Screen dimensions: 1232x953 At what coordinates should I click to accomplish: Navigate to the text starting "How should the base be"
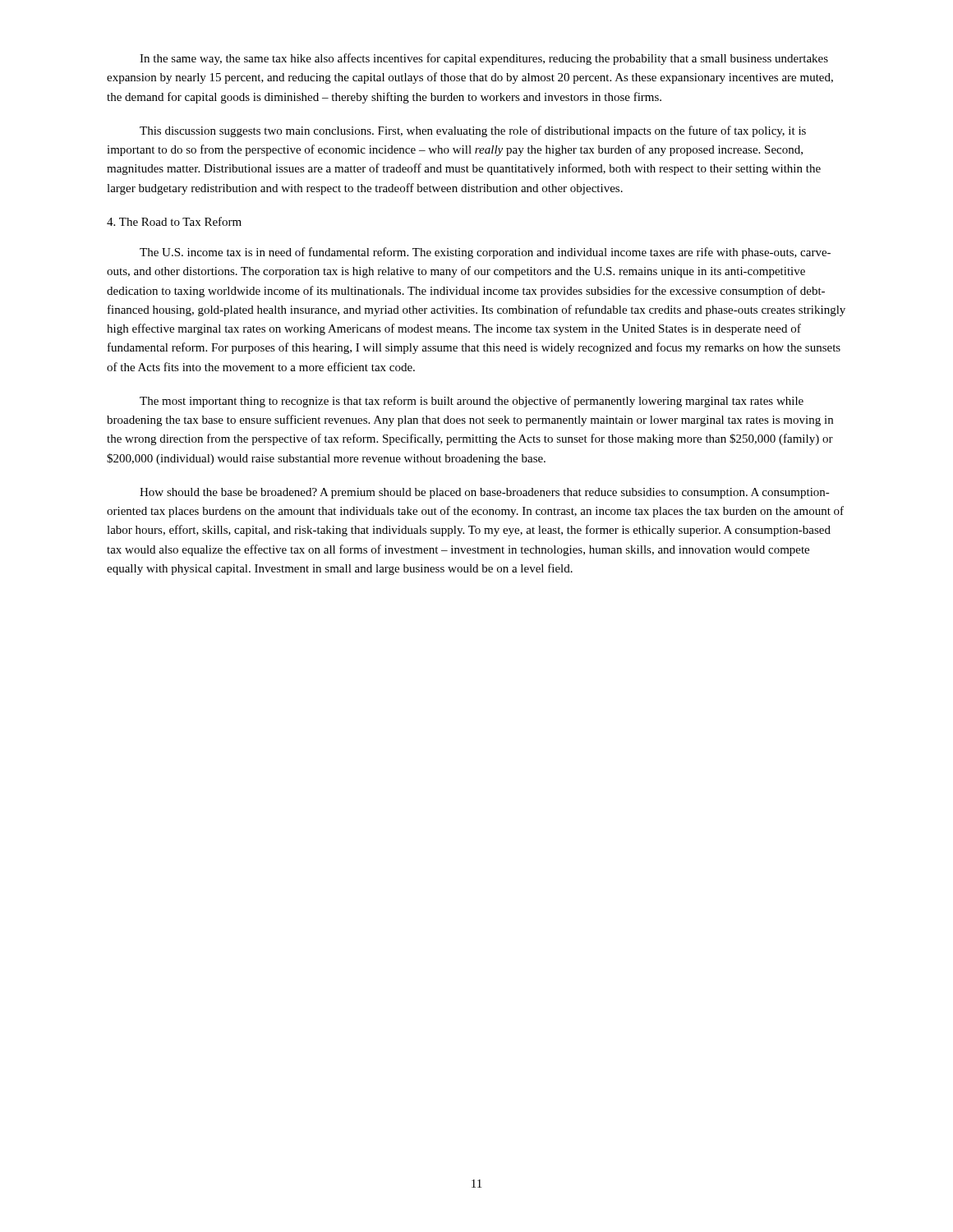(x=476, y=530)
